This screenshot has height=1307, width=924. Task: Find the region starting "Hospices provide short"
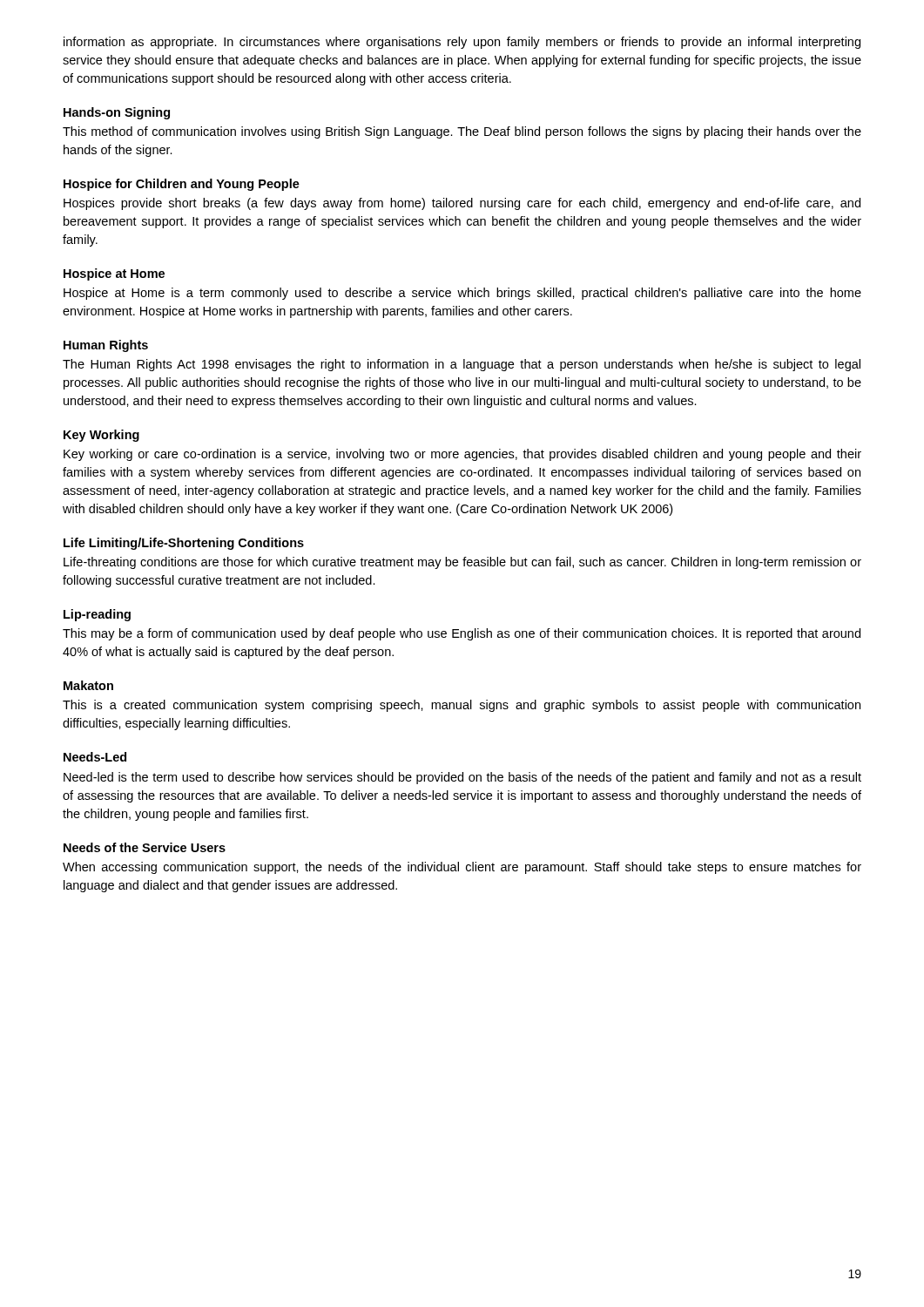462,222
